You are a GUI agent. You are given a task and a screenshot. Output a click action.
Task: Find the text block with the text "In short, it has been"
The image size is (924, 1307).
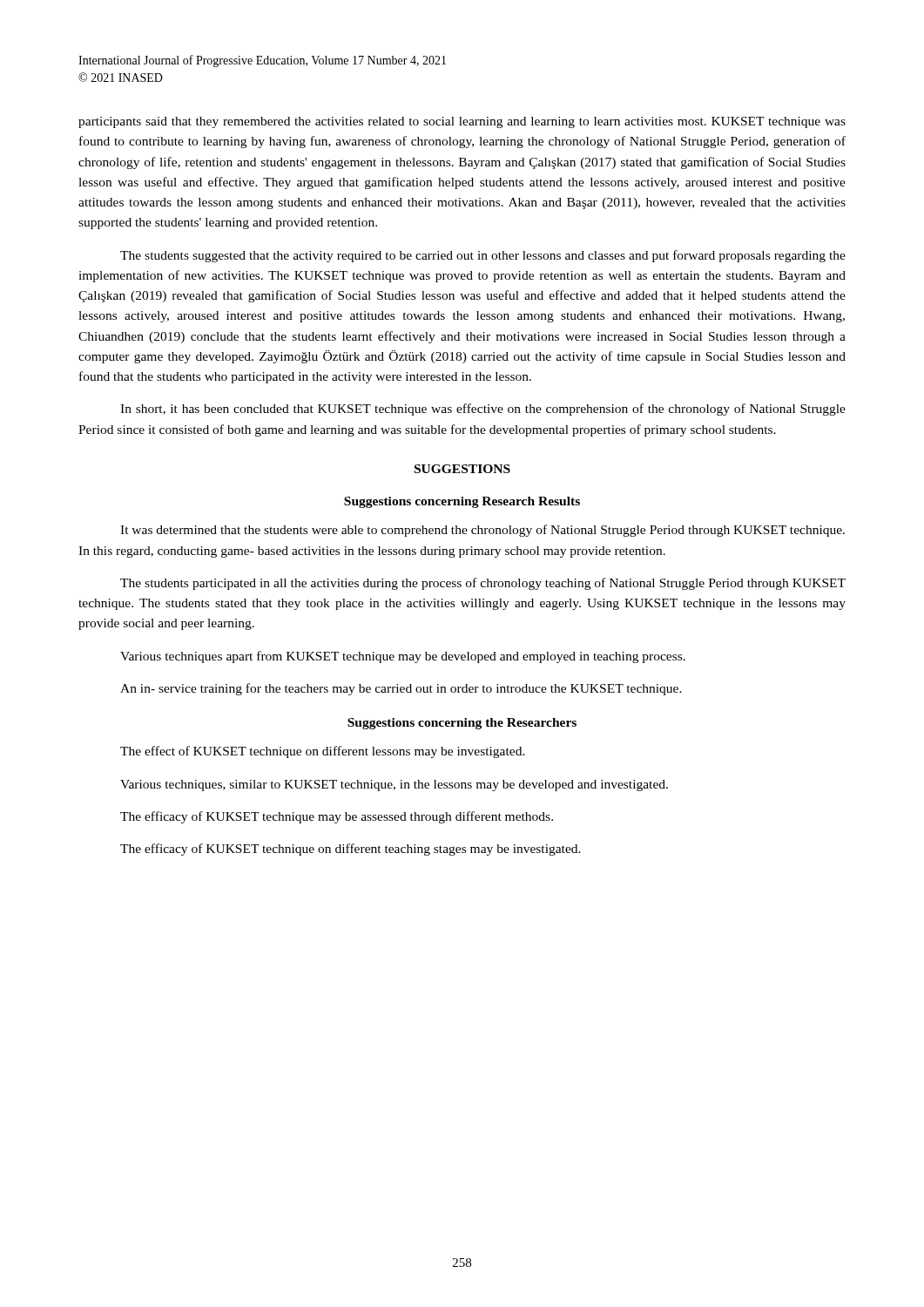click(x=462, y=419)
